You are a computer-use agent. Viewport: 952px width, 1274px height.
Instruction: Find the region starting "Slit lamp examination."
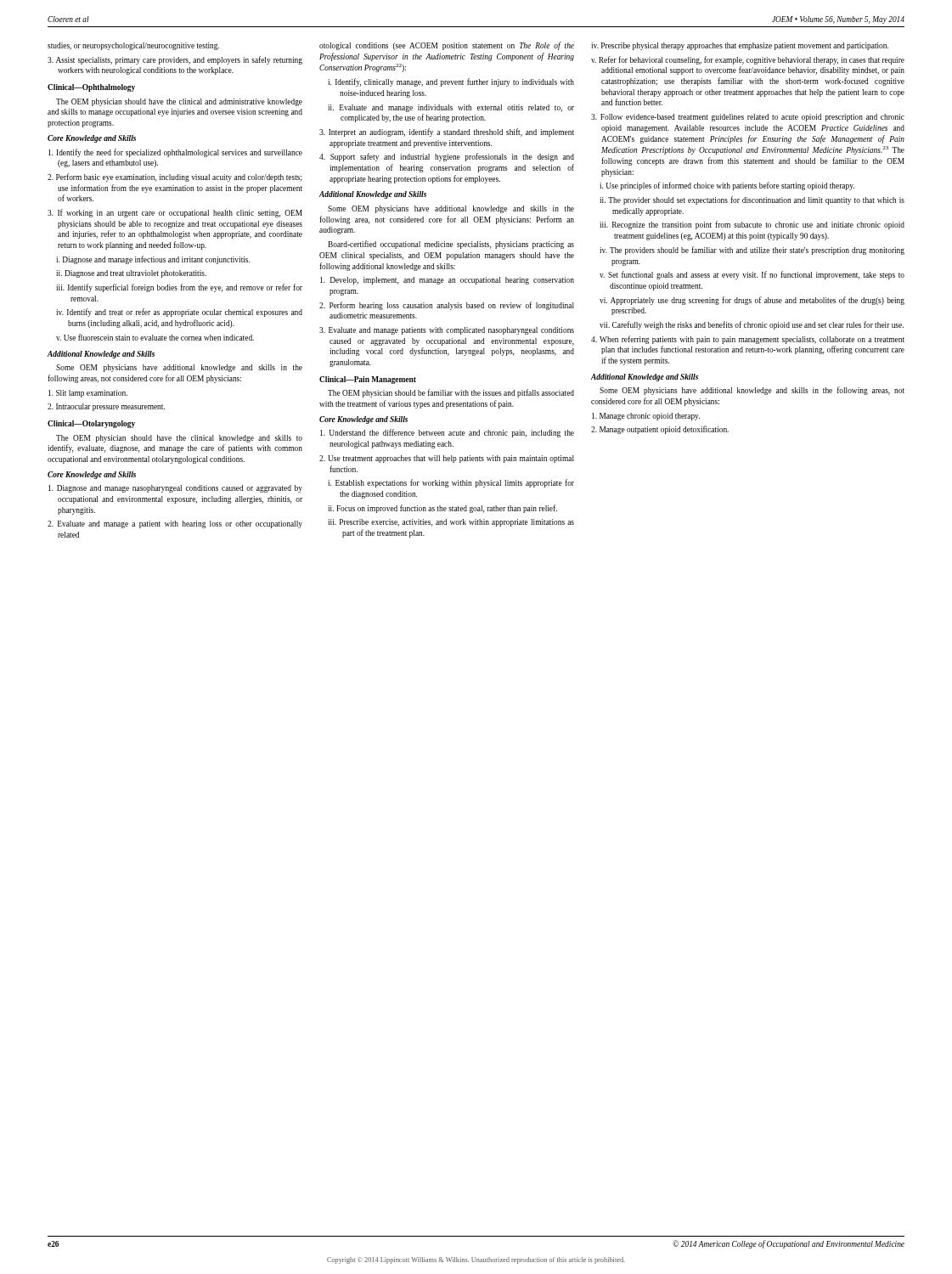click(x=88, y=394)
